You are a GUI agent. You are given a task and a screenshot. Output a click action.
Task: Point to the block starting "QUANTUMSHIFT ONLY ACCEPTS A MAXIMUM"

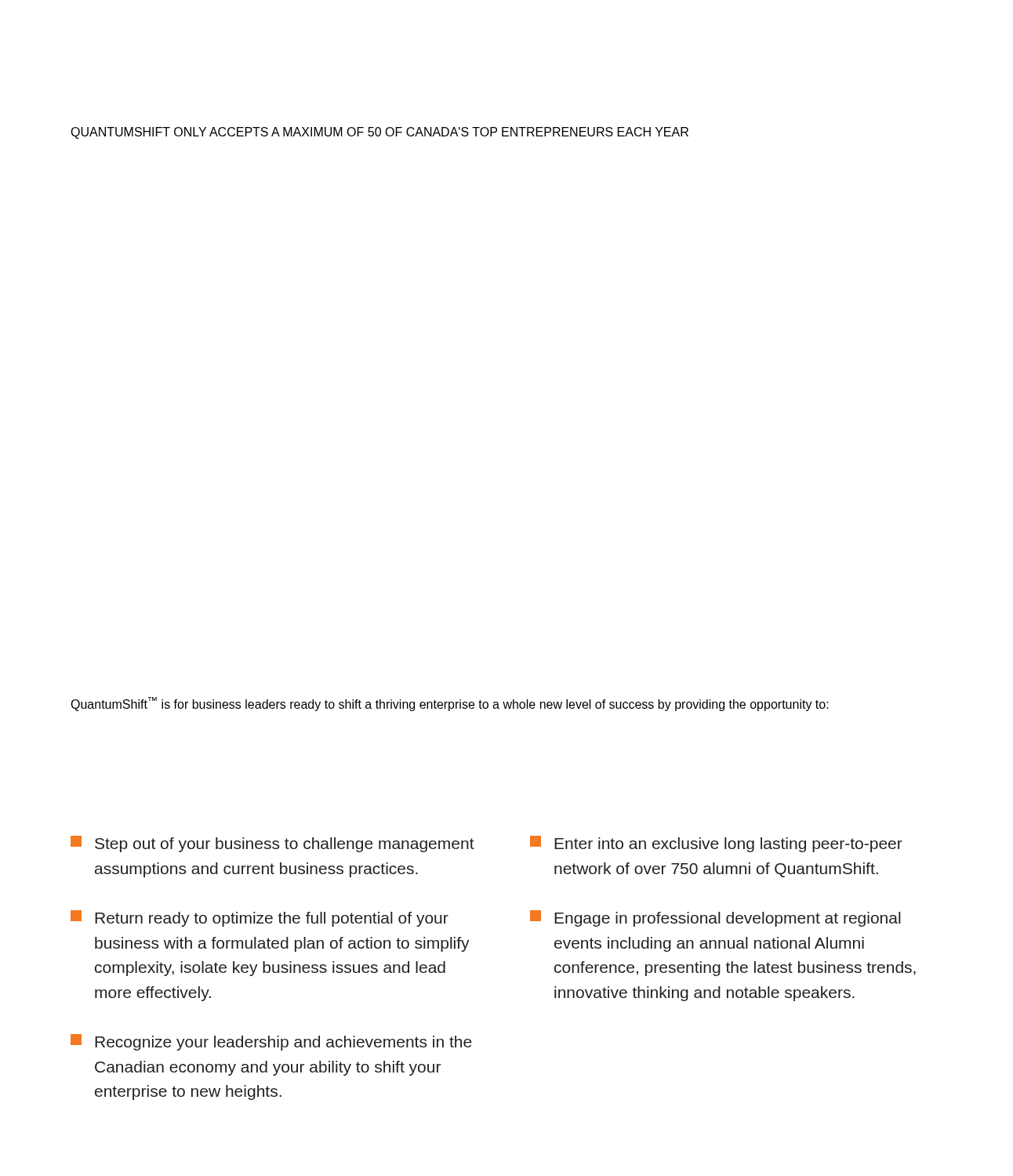(x=380, y=132)
